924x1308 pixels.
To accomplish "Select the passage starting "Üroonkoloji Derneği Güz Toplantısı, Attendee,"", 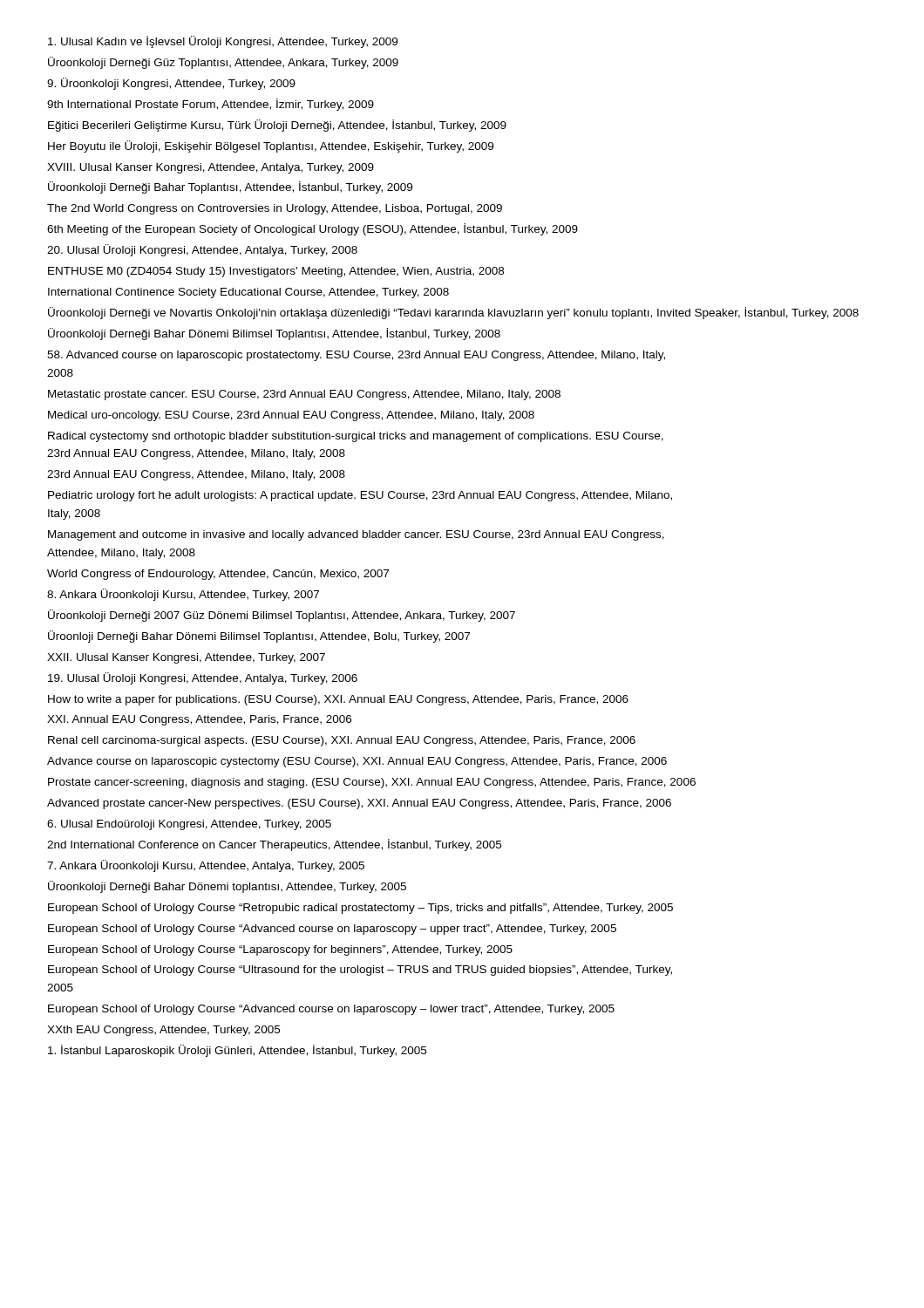I will [223, 62].
